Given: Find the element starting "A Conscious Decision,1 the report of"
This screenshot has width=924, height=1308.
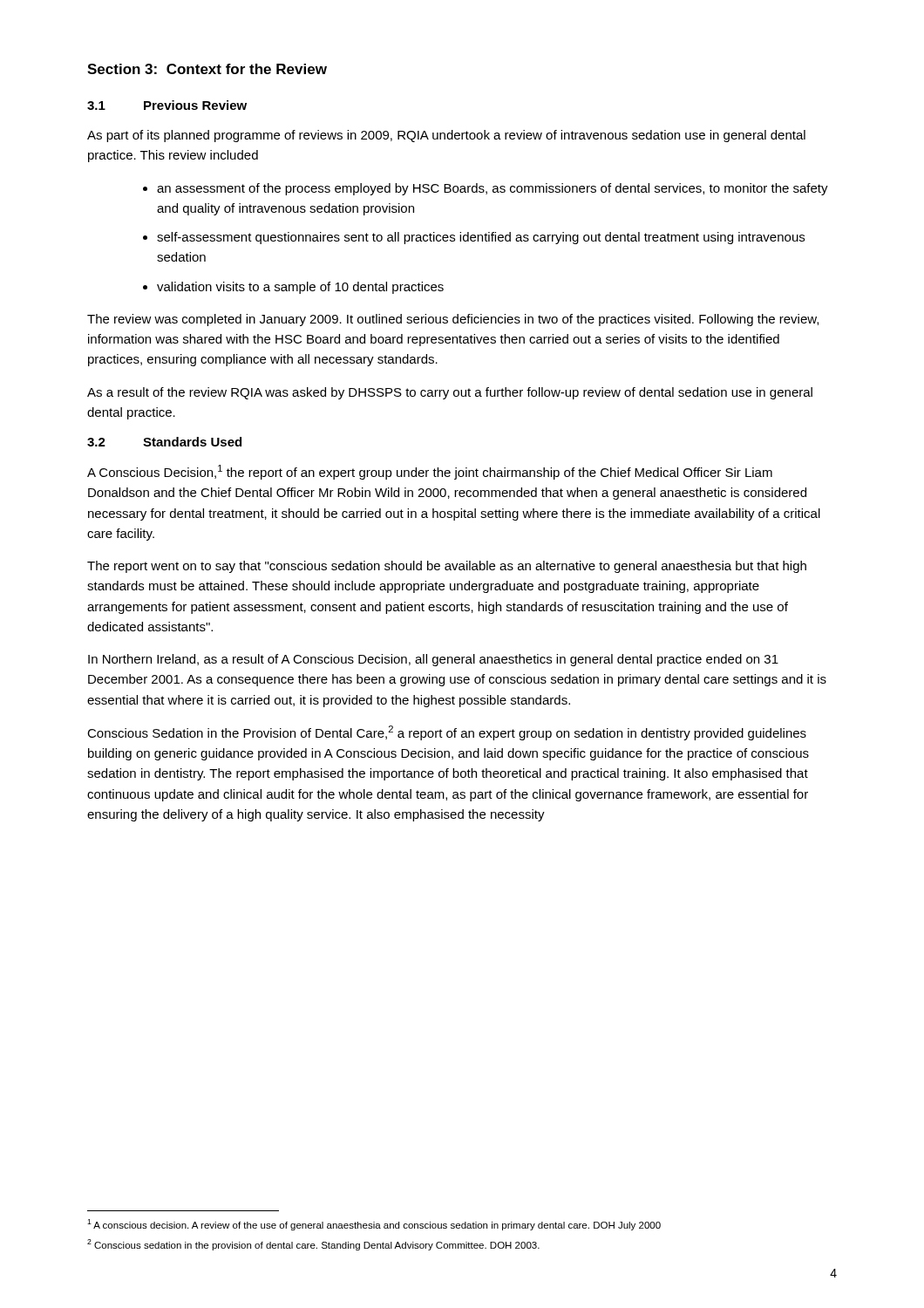Looking at the screenshot, I should pos(462,502).
